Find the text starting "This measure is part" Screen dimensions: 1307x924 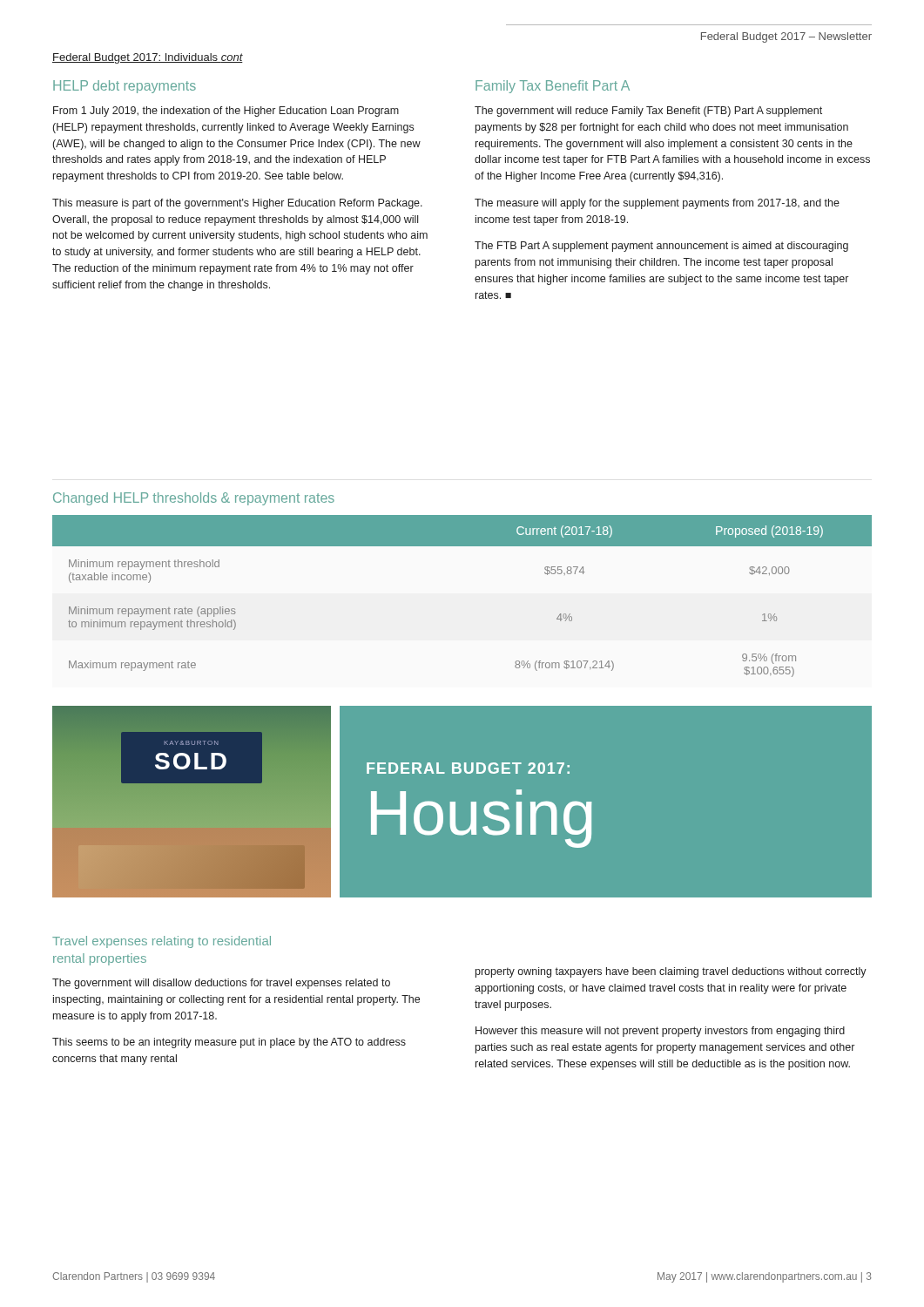pos(240,244)
